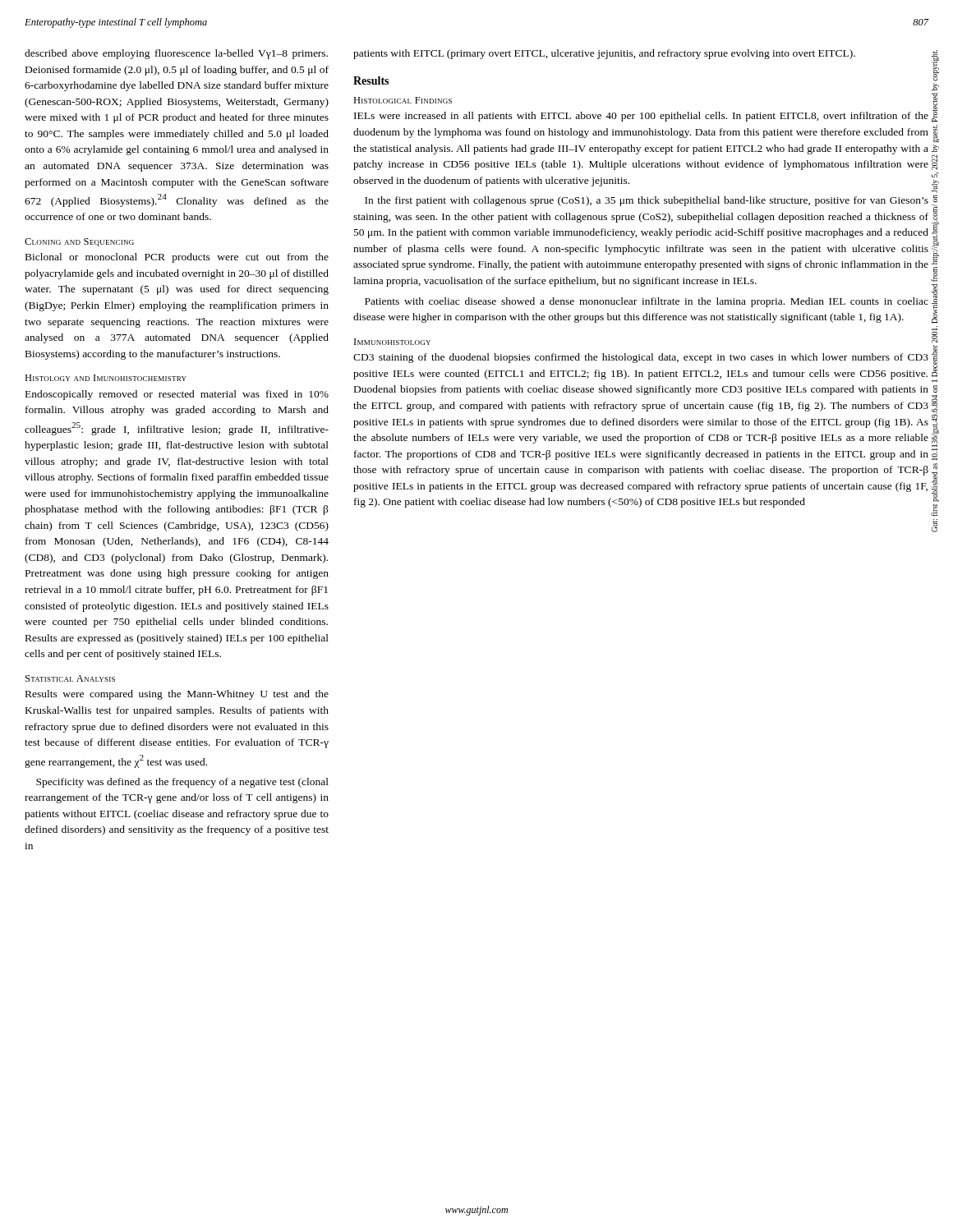Point to the block starting "Histological Findings"

pos(403,100)
